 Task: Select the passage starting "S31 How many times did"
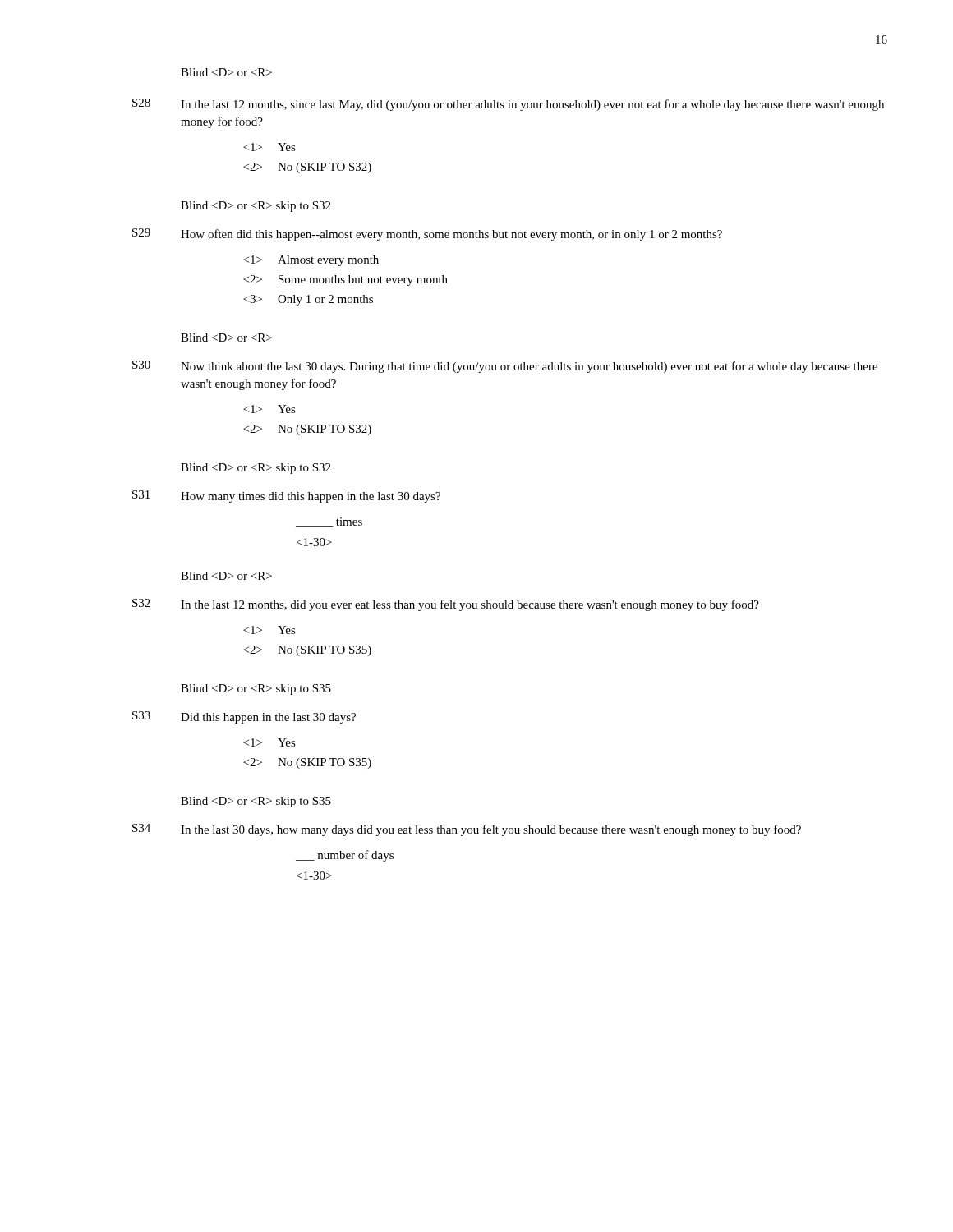pyautogui.click(x=286, y=496)
